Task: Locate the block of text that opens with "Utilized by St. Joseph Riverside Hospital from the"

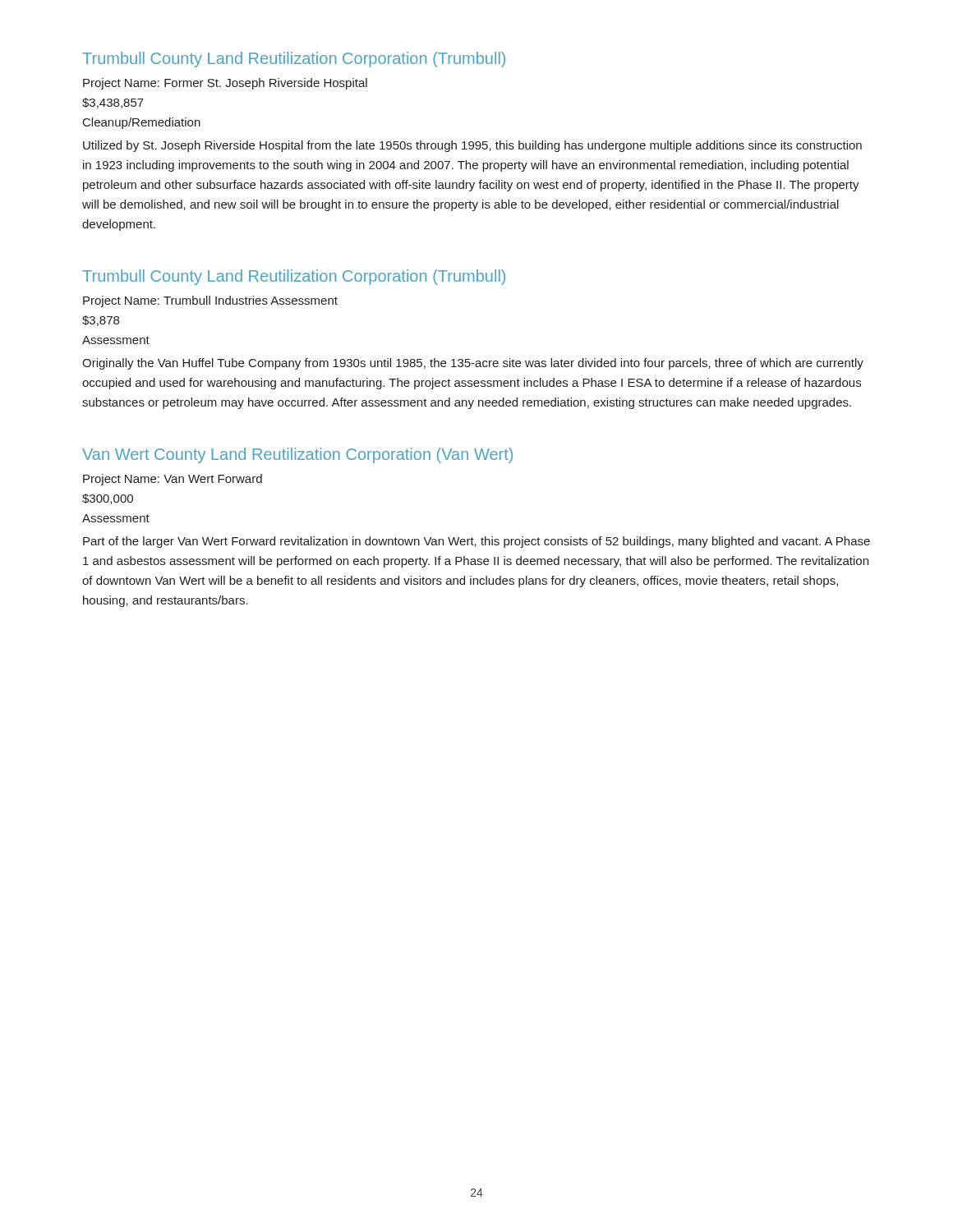Action: pos(476,185)
